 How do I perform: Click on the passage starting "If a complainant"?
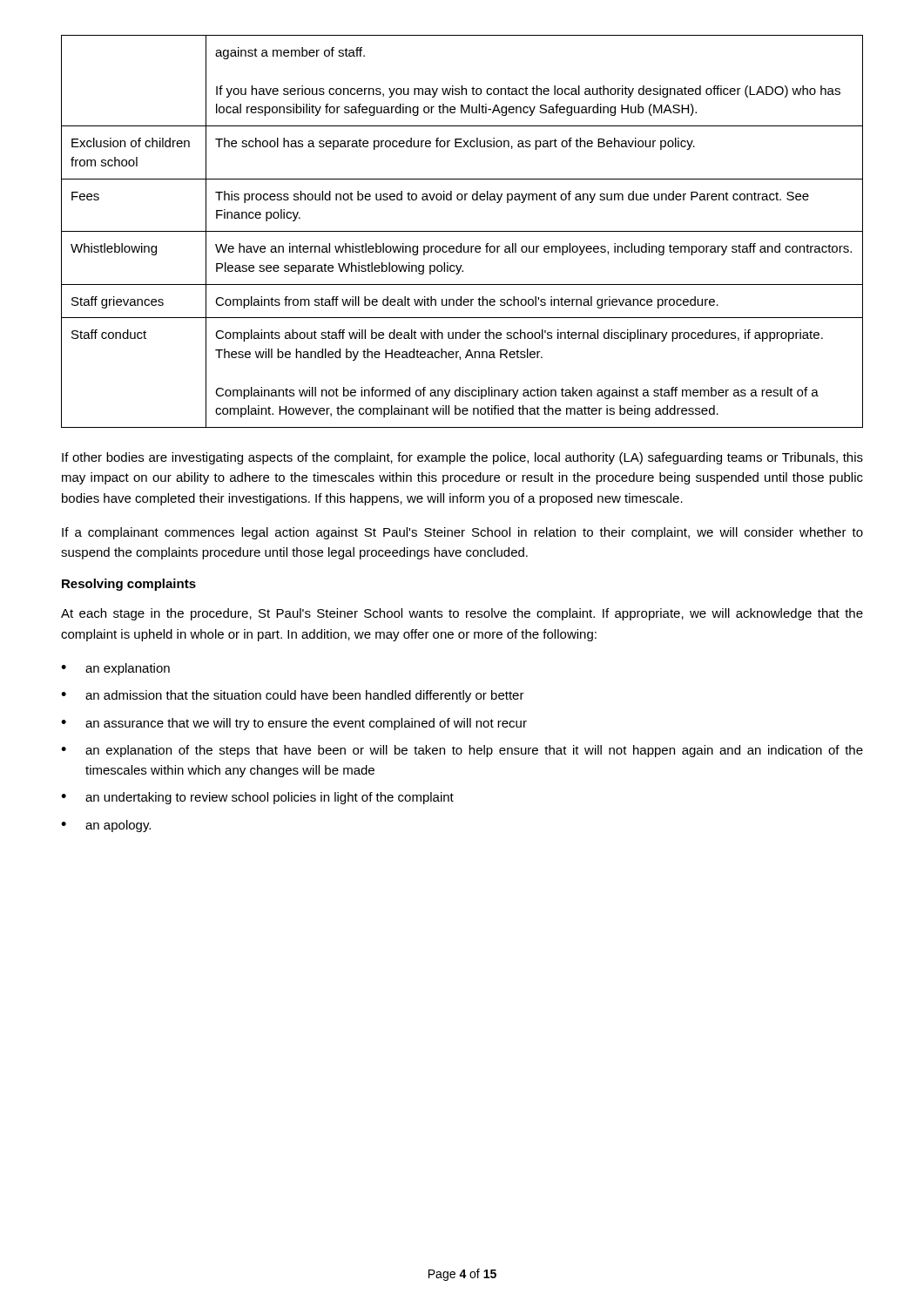click(462, 542)
